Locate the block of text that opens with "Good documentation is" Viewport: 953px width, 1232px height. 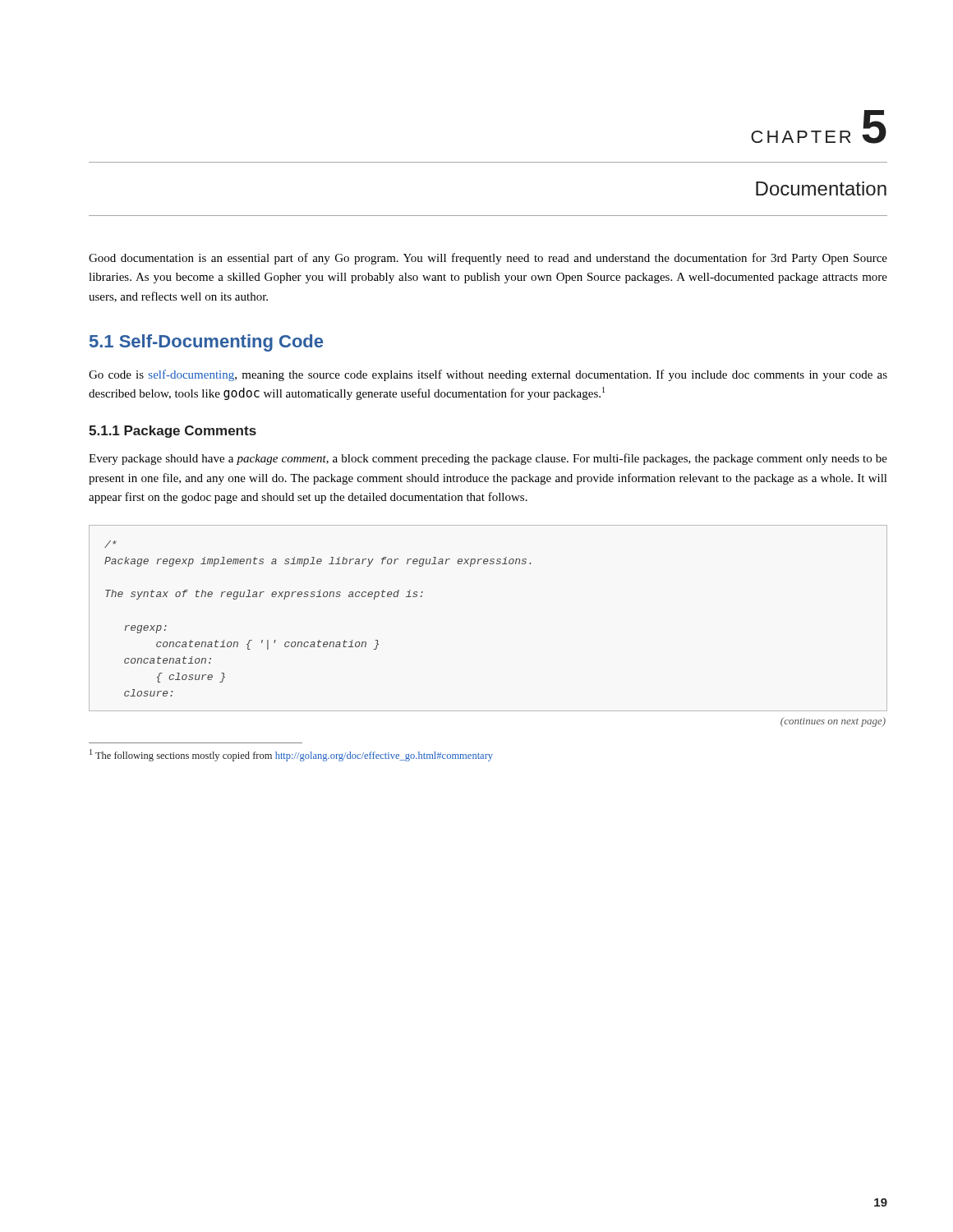point(488,277)
